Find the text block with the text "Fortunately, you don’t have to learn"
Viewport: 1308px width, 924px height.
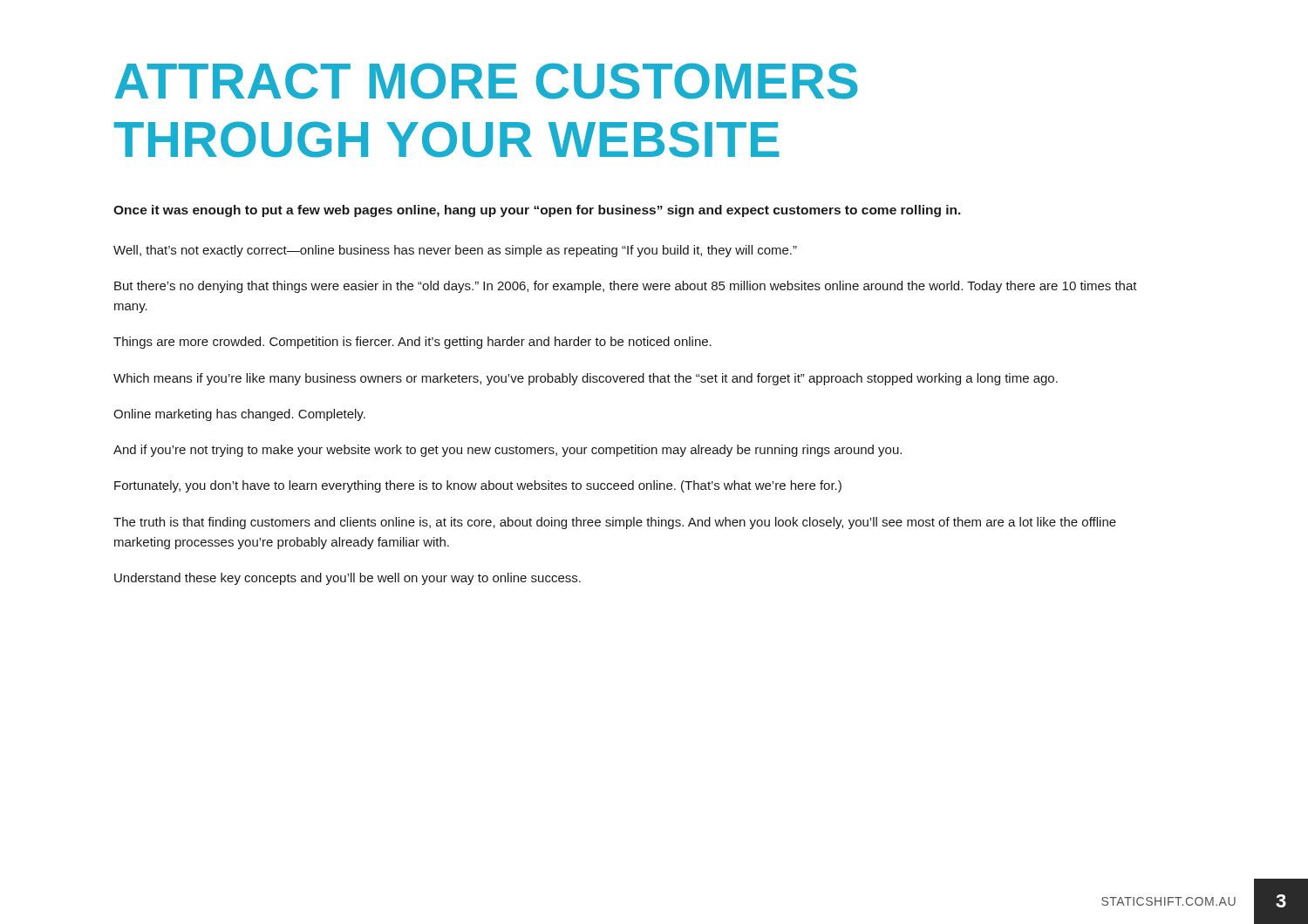pos(478,485)
